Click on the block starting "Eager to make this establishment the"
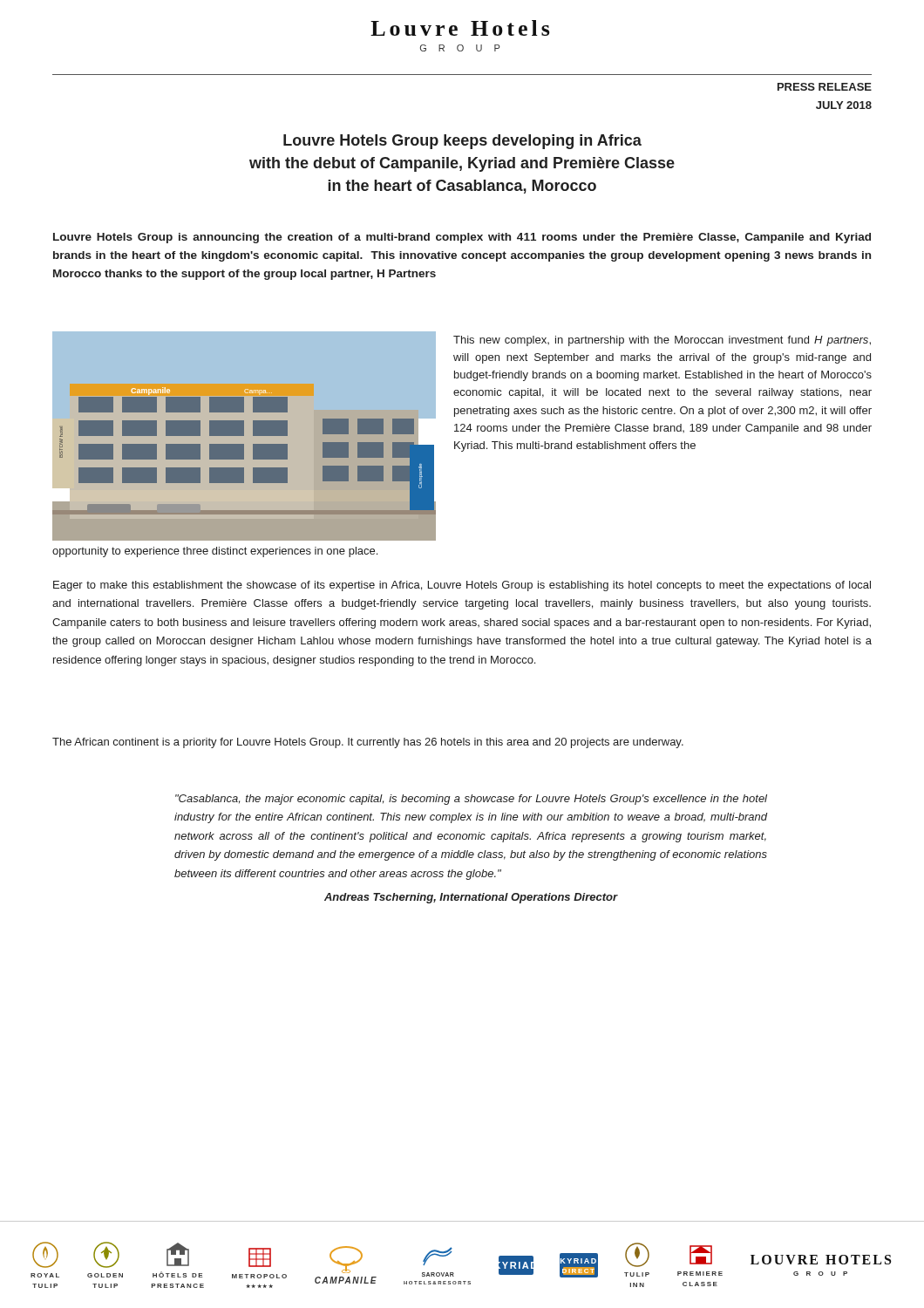 (462, 622)
